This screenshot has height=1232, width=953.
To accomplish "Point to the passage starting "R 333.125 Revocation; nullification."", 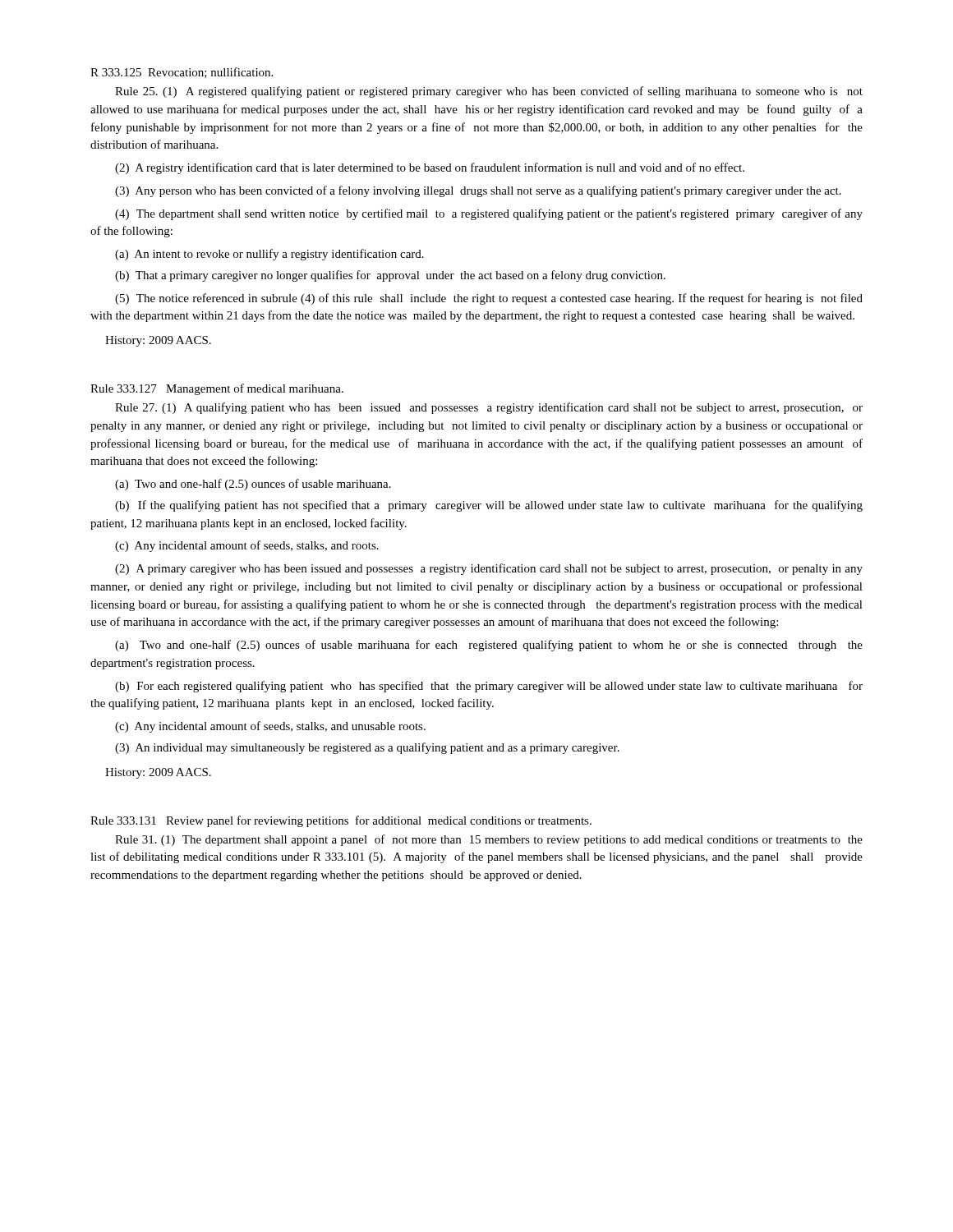I will pos(182,72).
